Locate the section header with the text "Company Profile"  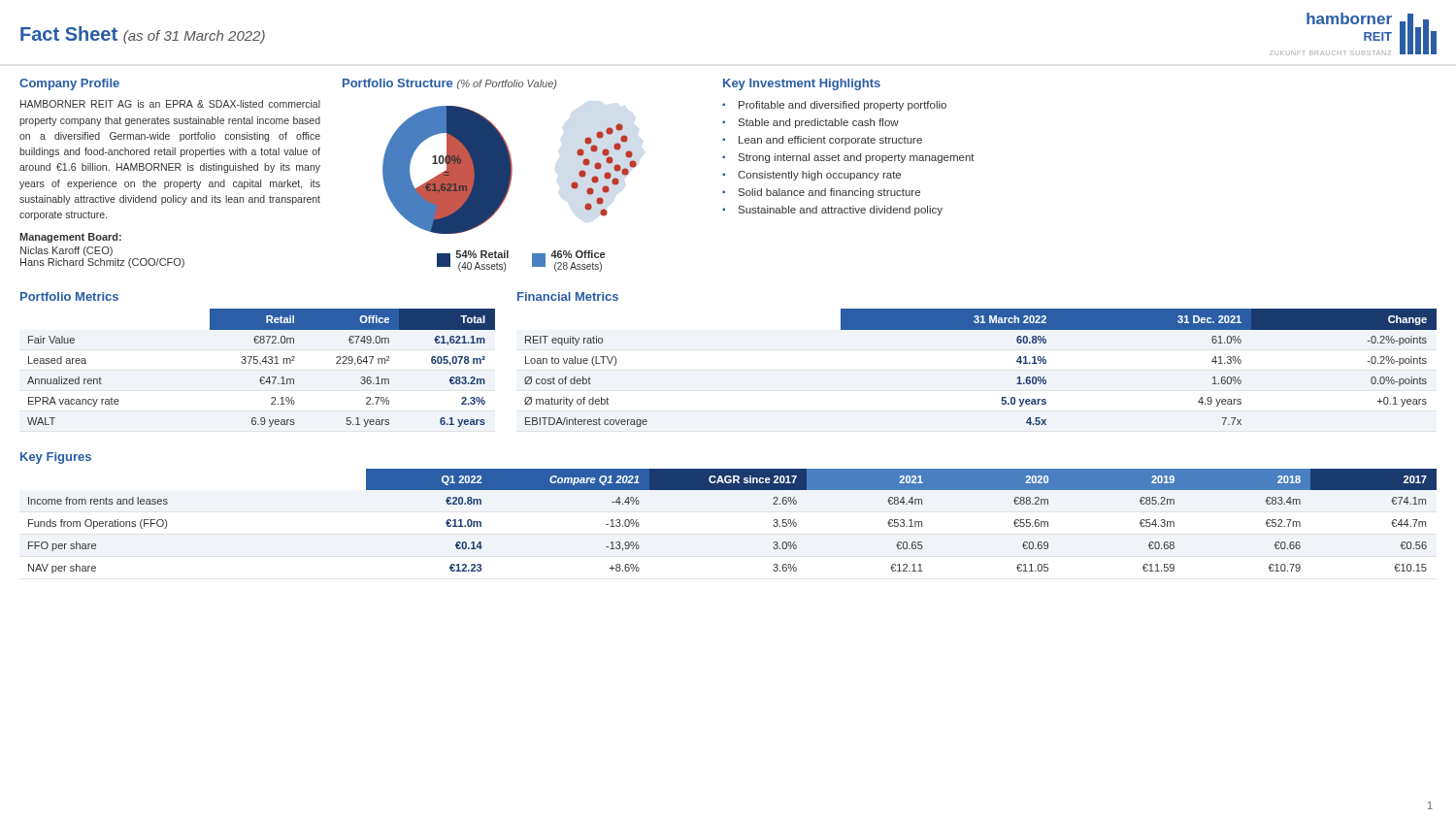point(70,83)
